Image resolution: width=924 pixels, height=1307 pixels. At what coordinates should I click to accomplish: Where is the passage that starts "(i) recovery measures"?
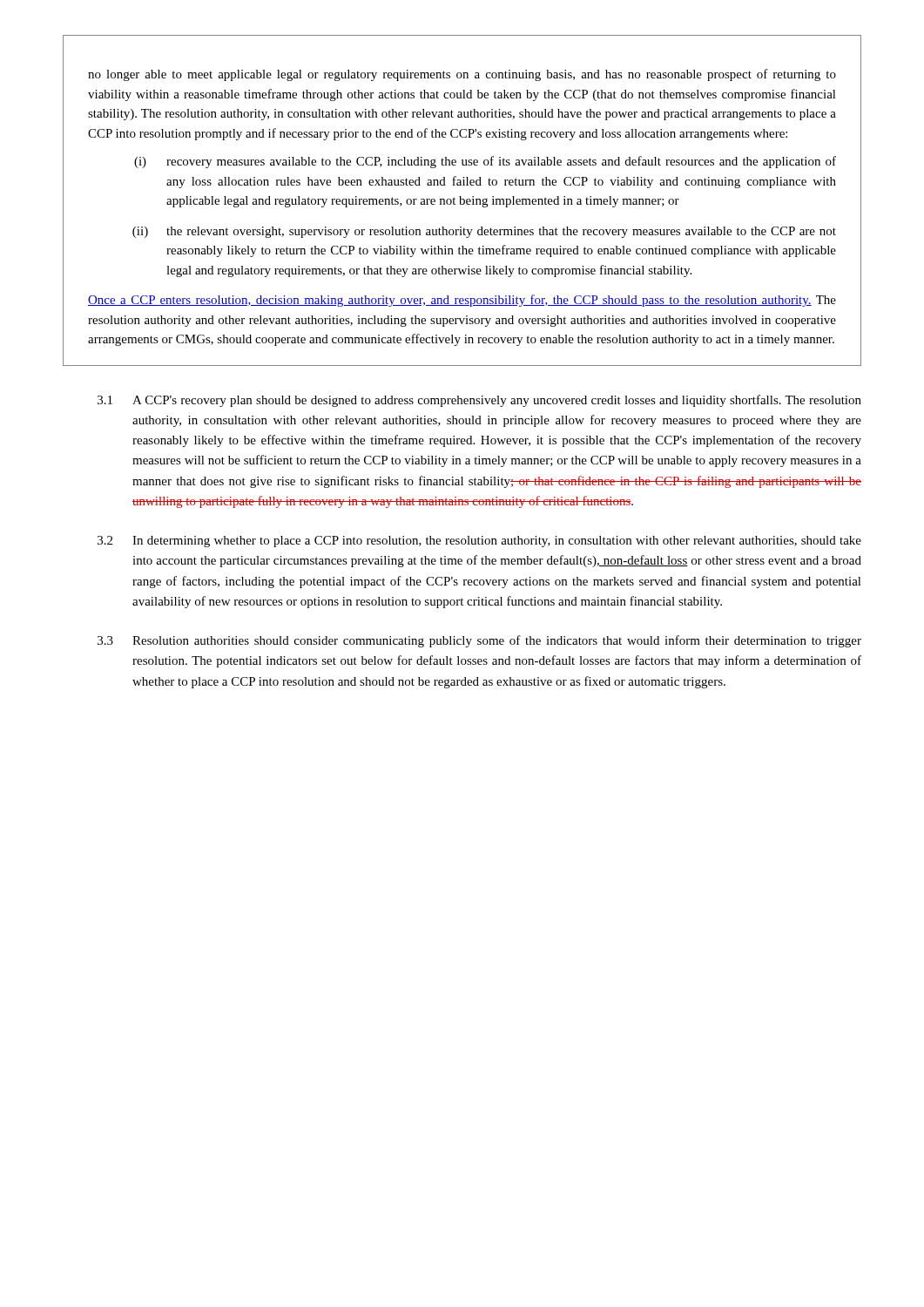coord(475,181)
